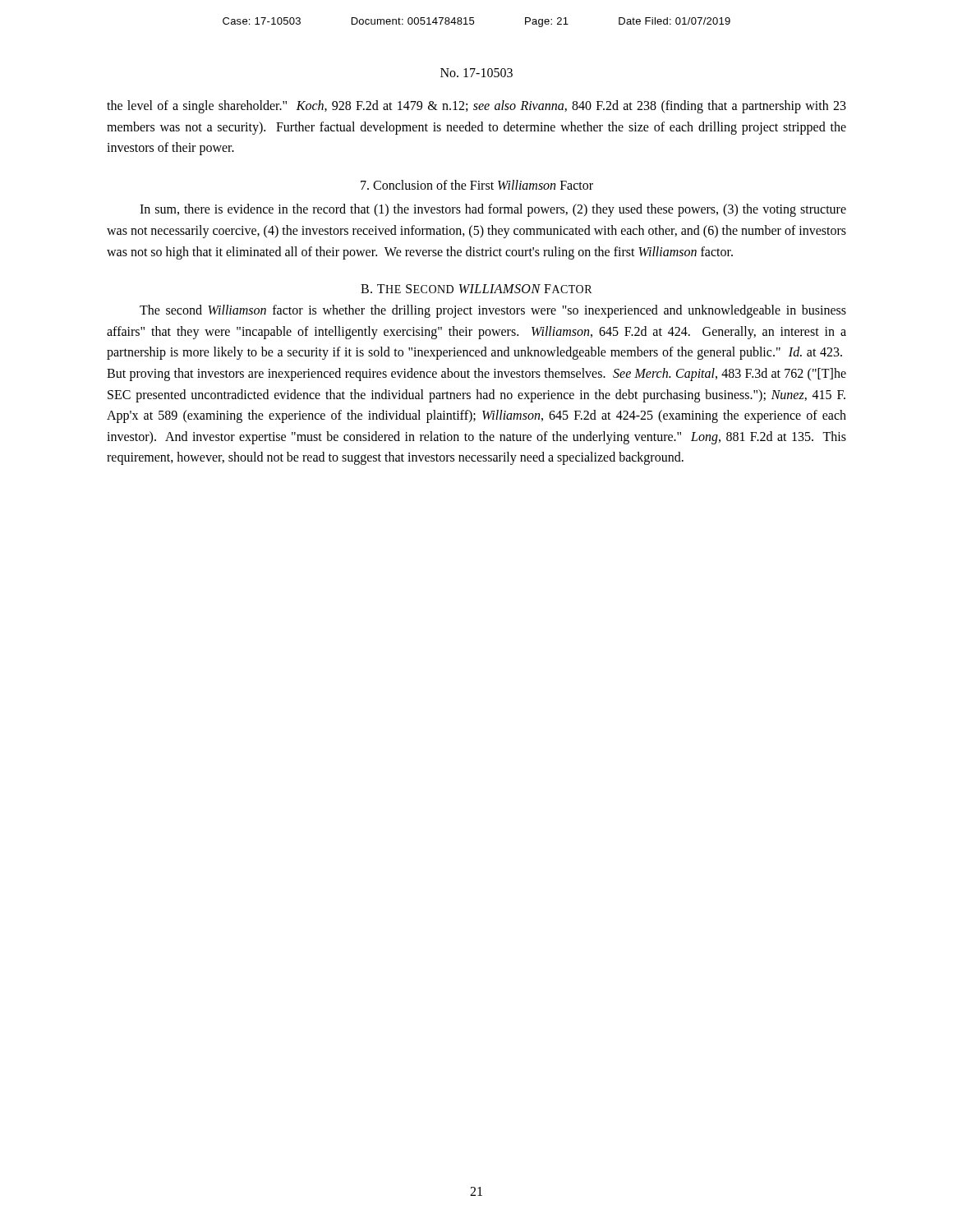This screenshot has width=953, height=1232.
Task: Locate the region starting "No. 17-10503"
Action: [x=476, y=73]
